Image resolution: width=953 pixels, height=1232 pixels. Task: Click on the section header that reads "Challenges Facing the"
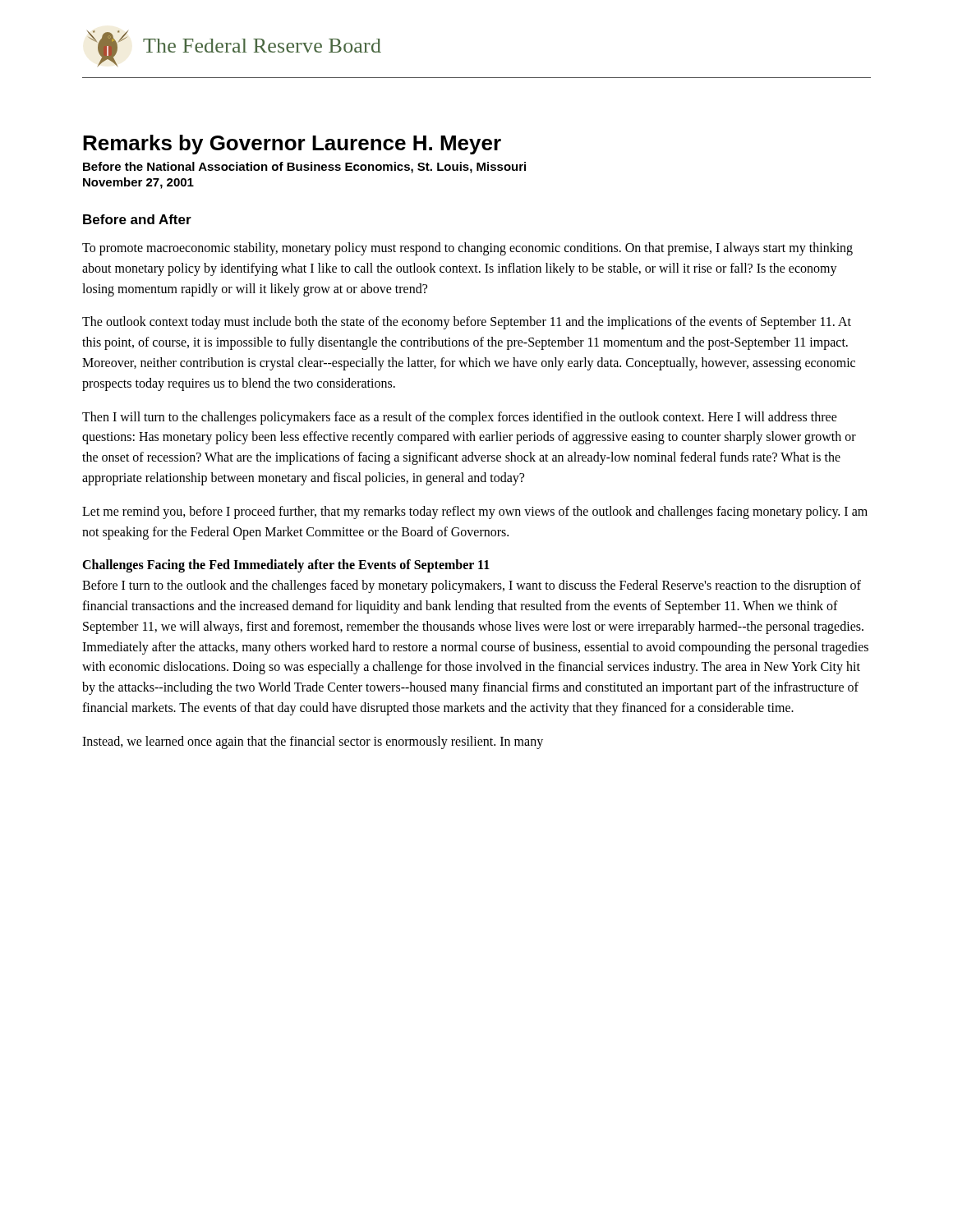click(476, 566)
